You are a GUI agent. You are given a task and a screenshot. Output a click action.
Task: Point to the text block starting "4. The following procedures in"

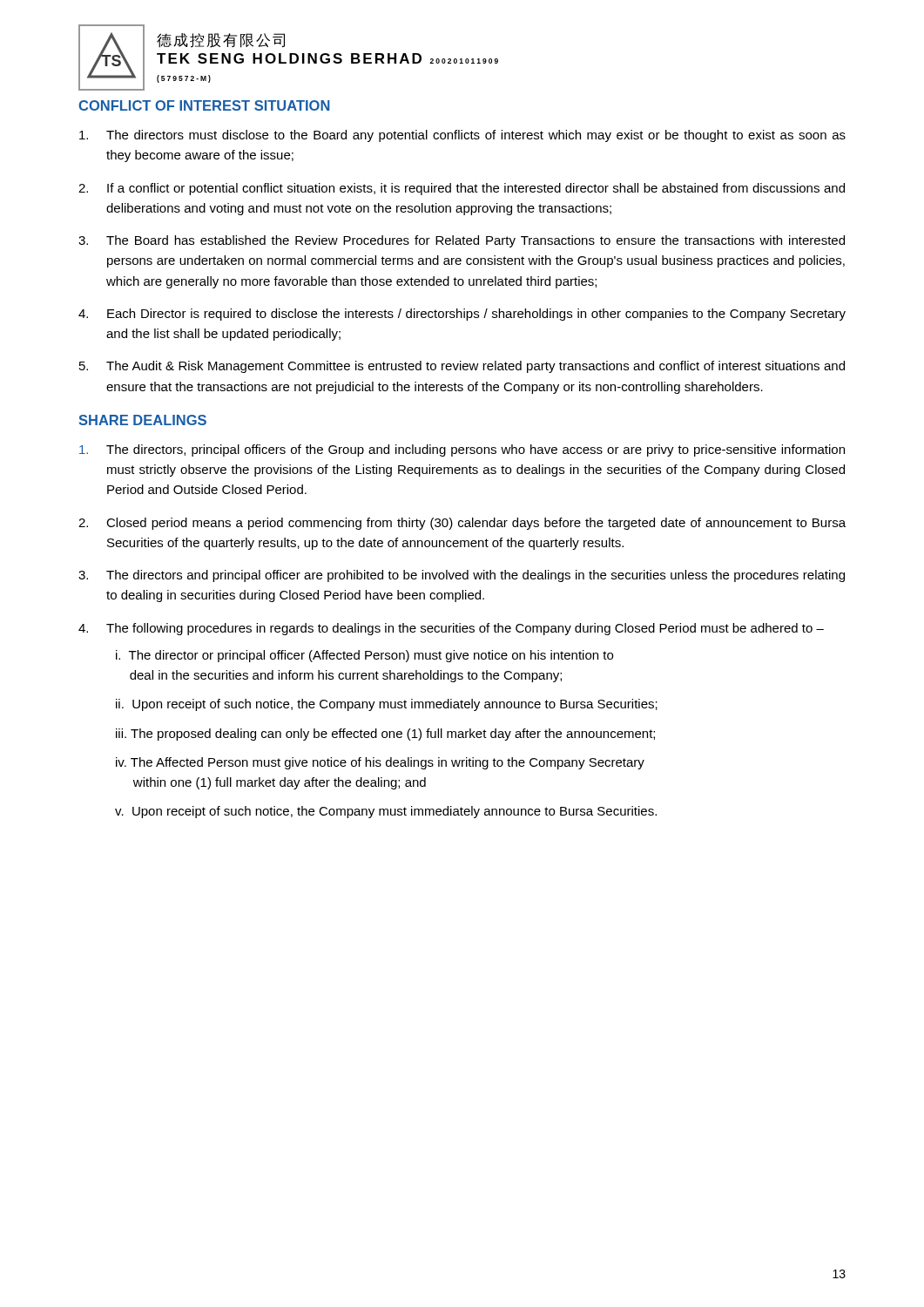click(x=462, y=724)
